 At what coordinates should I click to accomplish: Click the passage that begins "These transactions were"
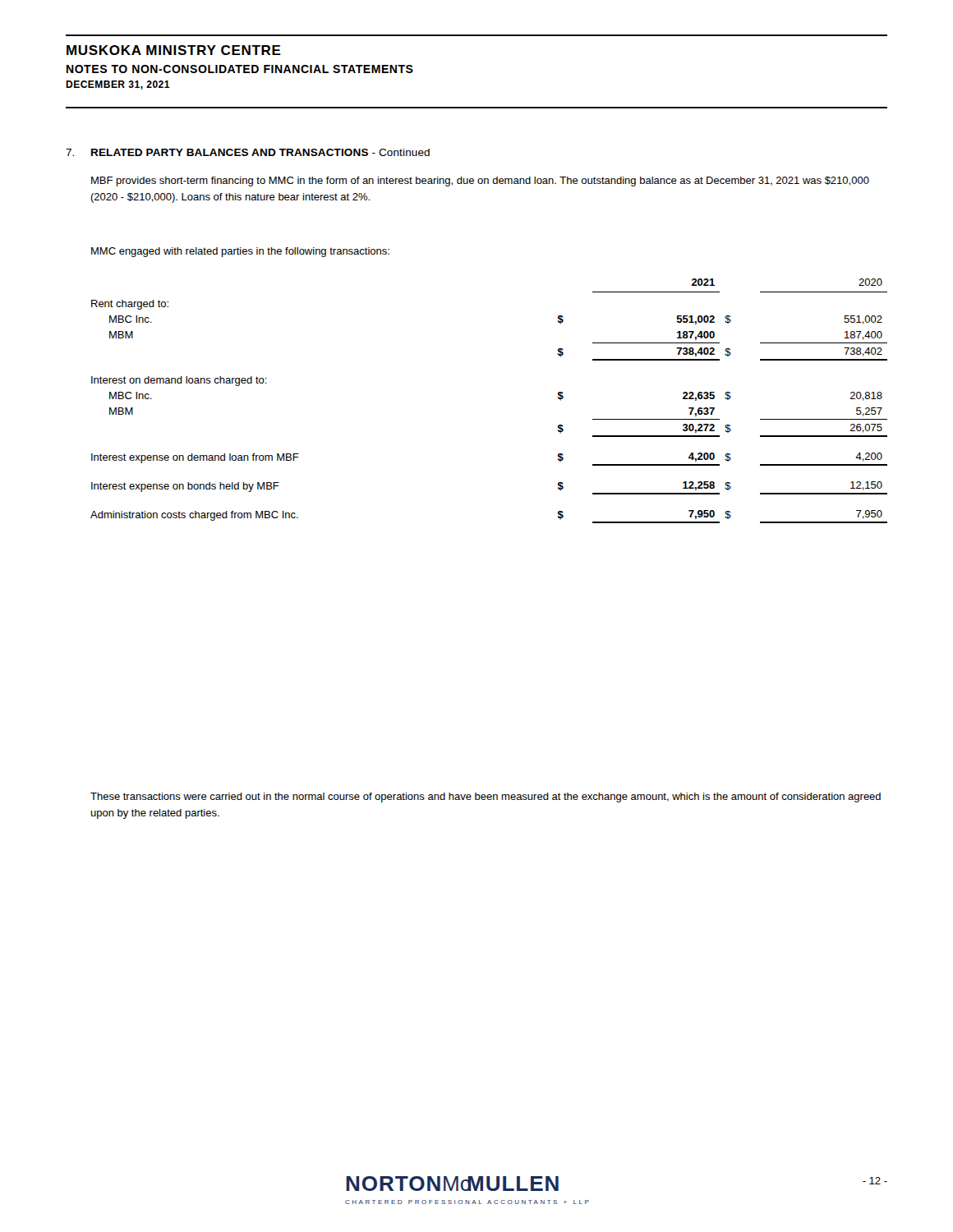tap(486, 805)
